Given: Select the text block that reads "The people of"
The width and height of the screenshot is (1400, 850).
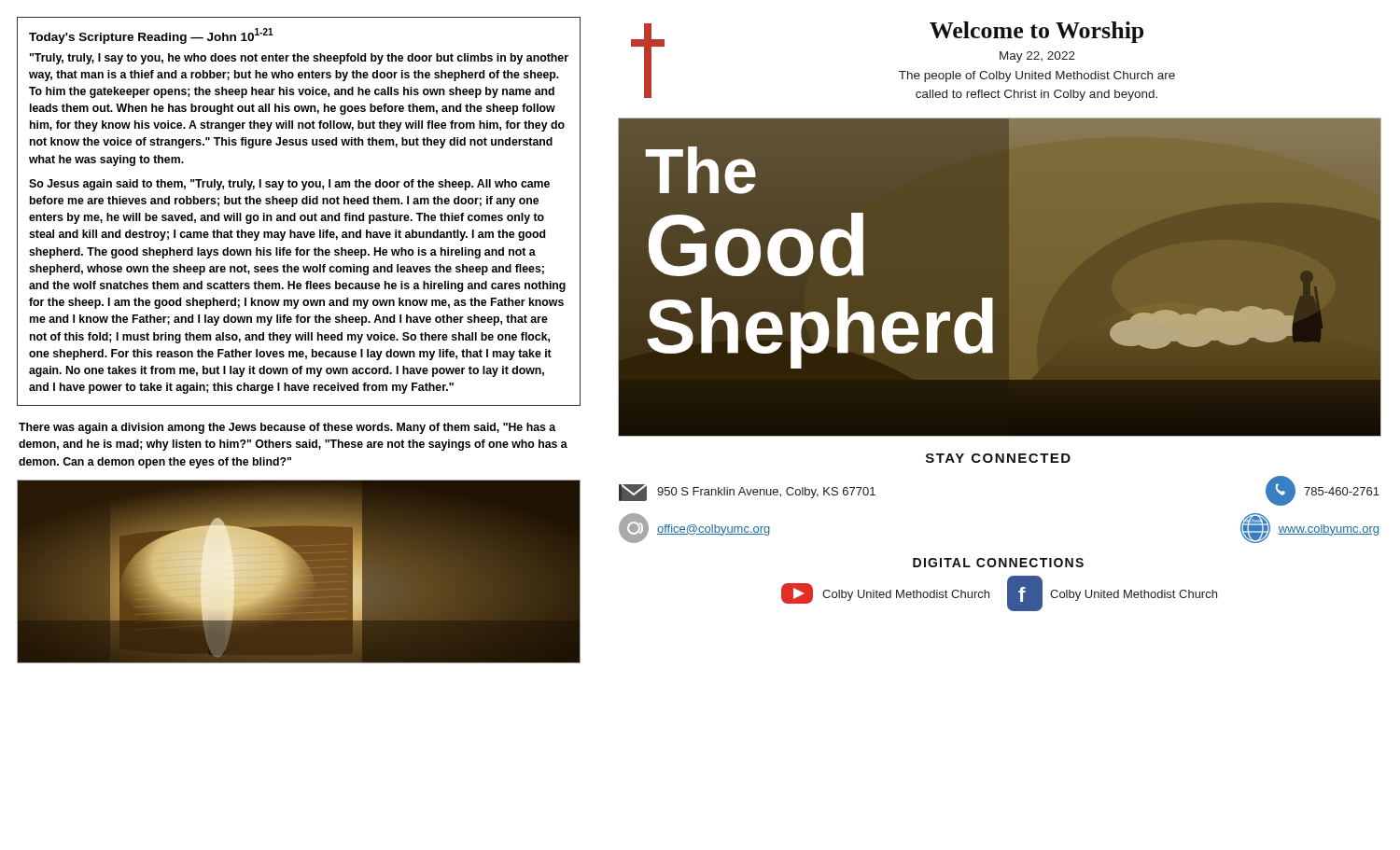Looking at the screenshot, I should pos(1037,85).
